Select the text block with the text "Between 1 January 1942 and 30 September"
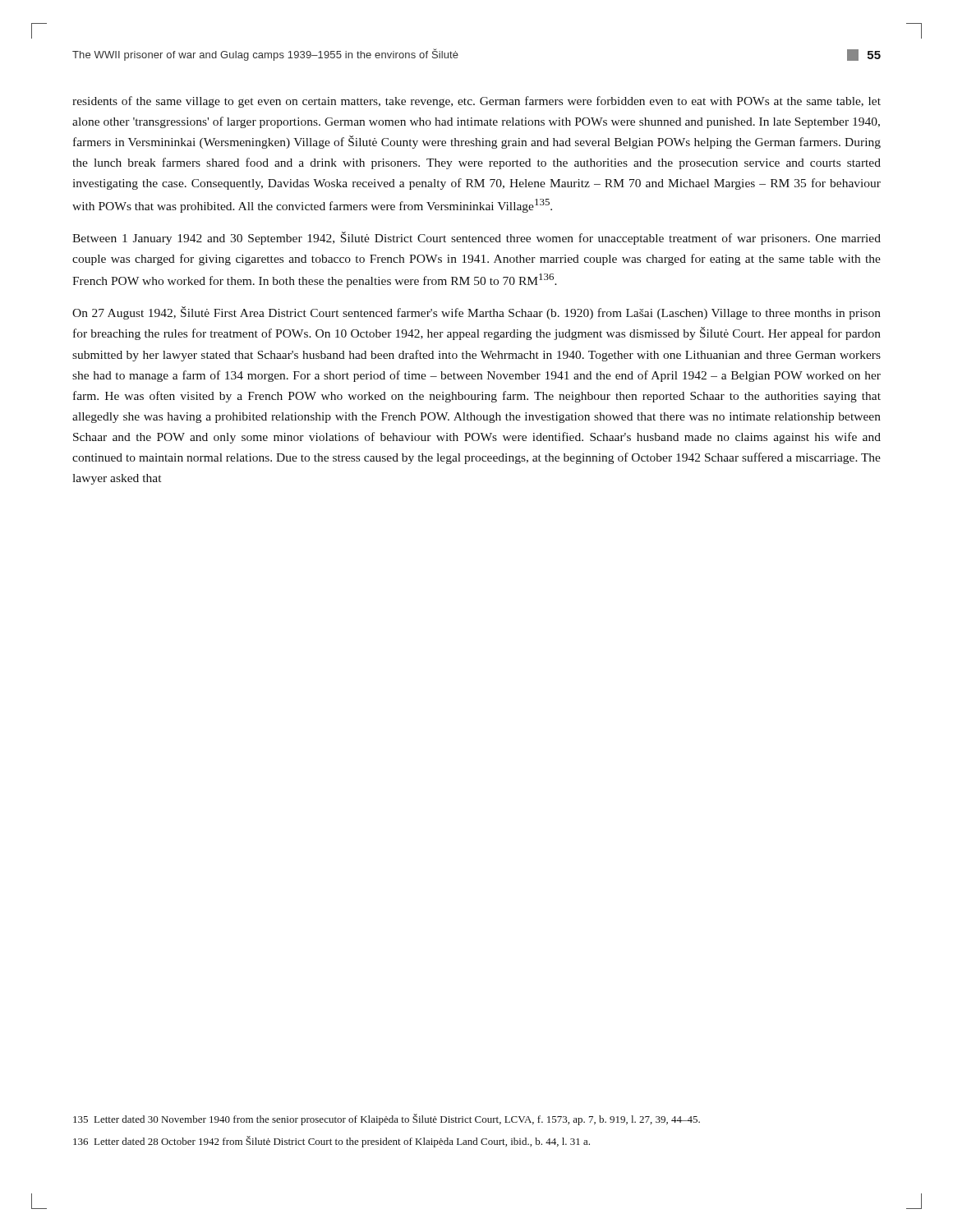 click(x=476, y=259)
